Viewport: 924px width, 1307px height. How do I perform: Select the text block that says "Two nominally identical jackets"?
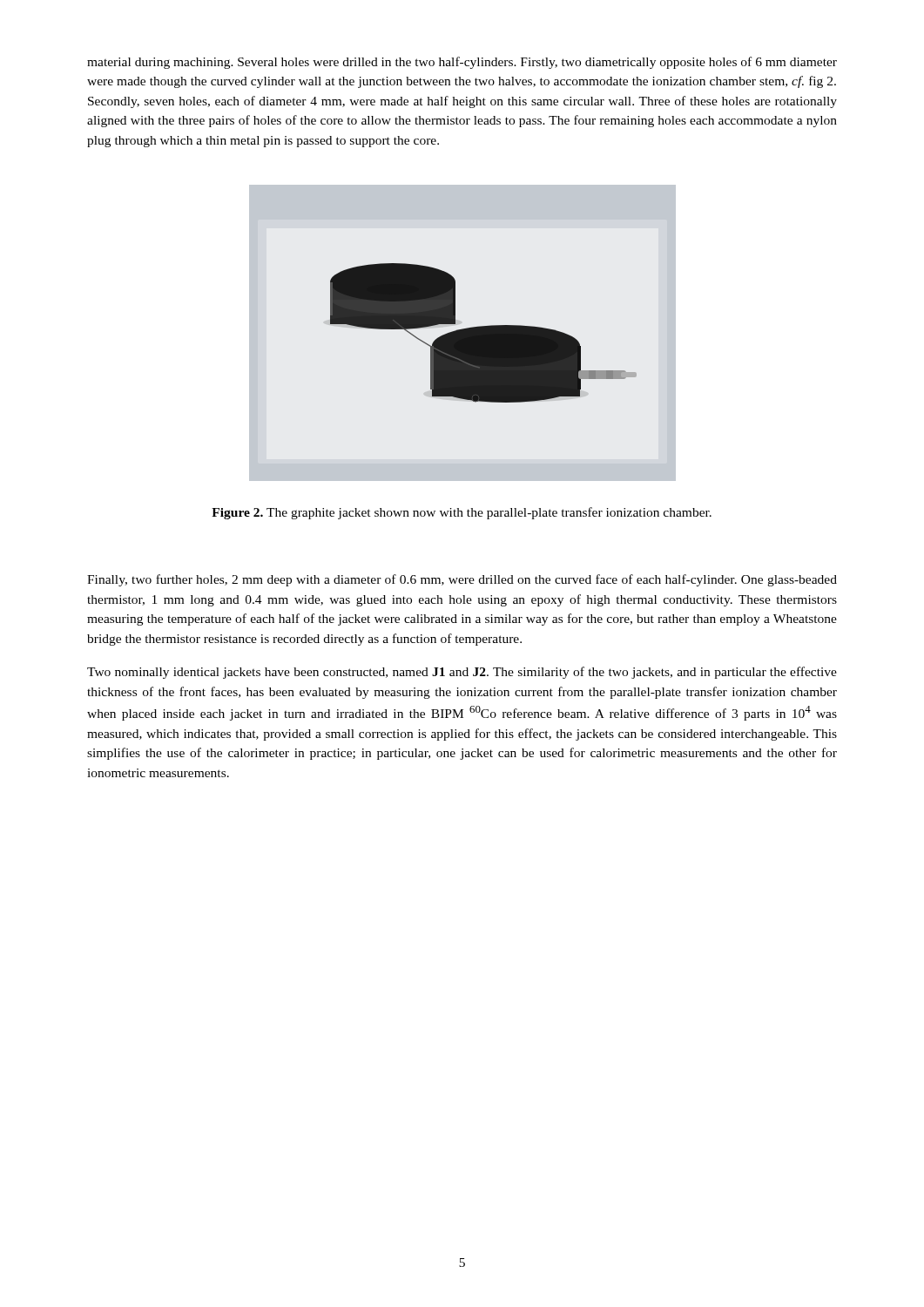point(462,722)
